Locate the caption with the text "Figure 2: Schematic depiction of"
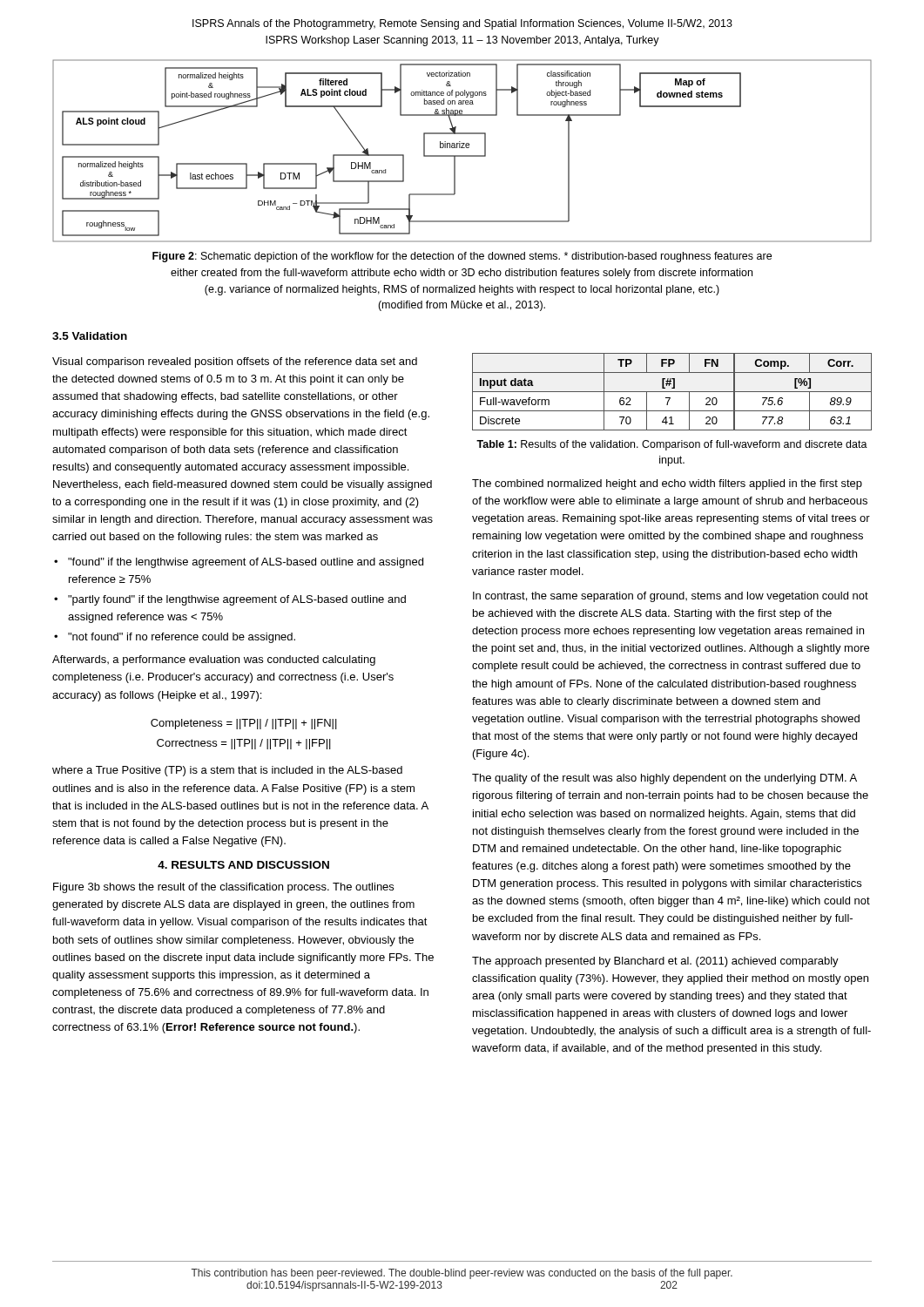 click(x=462, y=281)
